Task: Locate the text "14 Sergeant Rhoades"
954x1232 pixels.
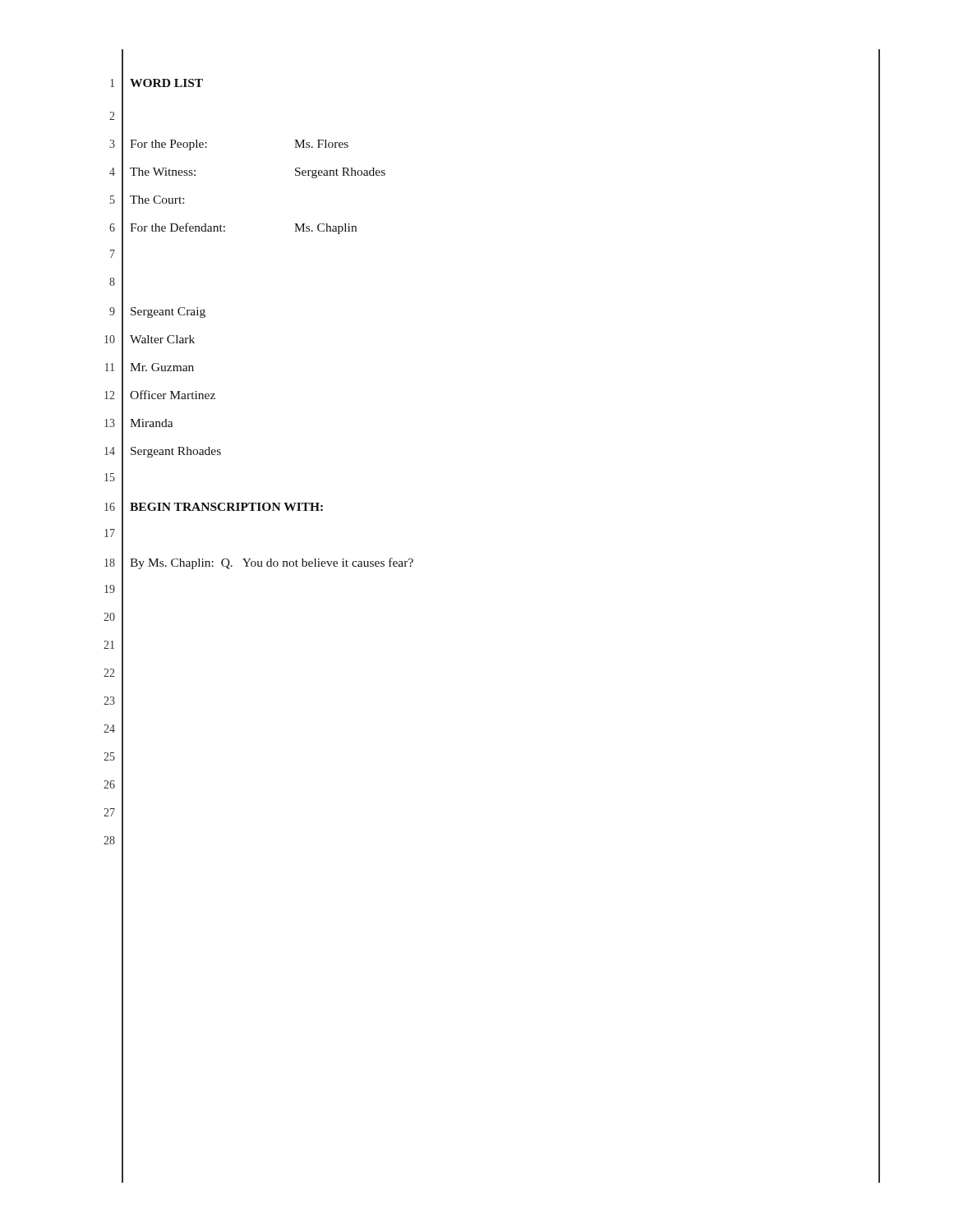Action: pyautogui.click(x=135, y=451)
